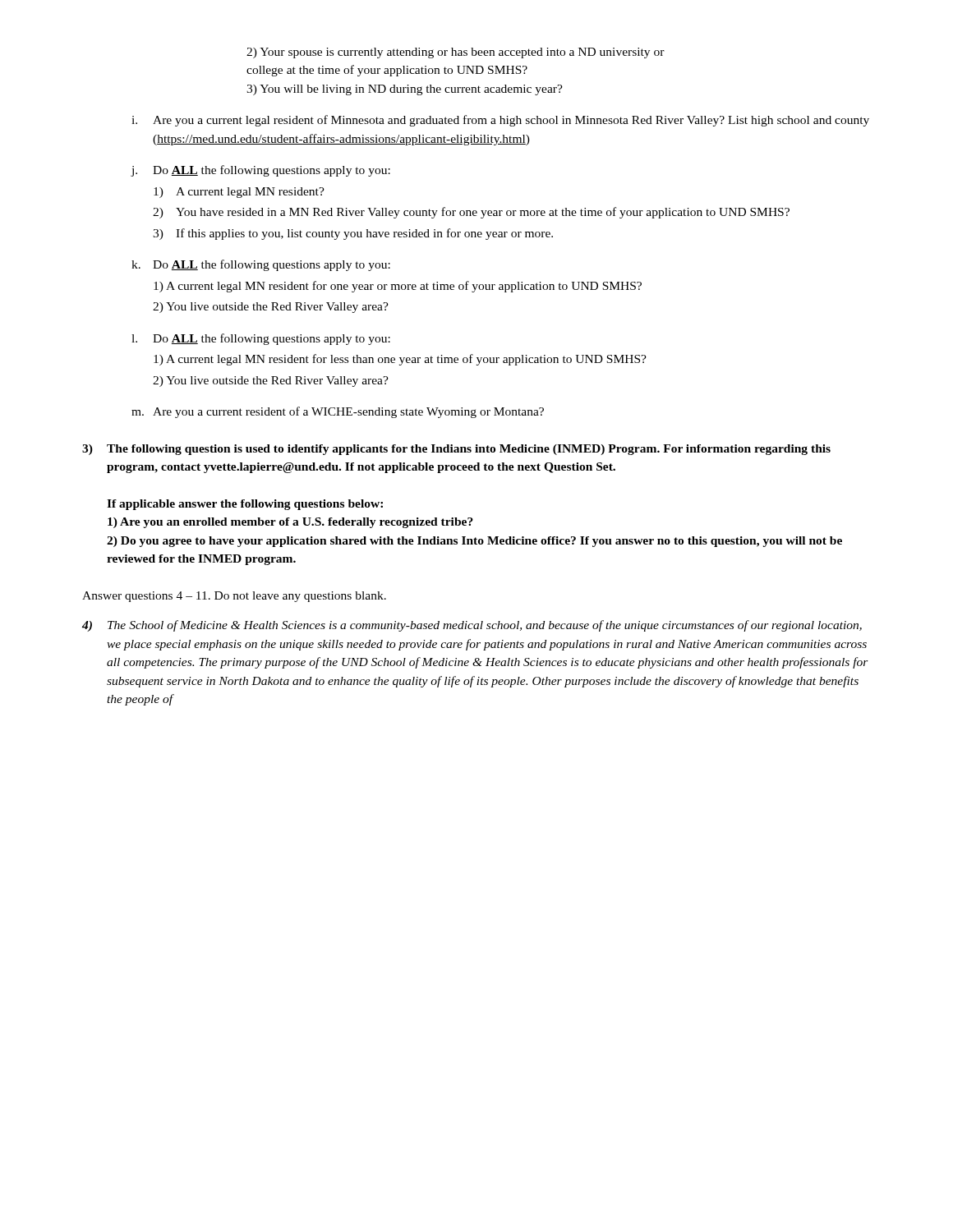Find the text block starting "l. Do ALL the"

point(389,359)
